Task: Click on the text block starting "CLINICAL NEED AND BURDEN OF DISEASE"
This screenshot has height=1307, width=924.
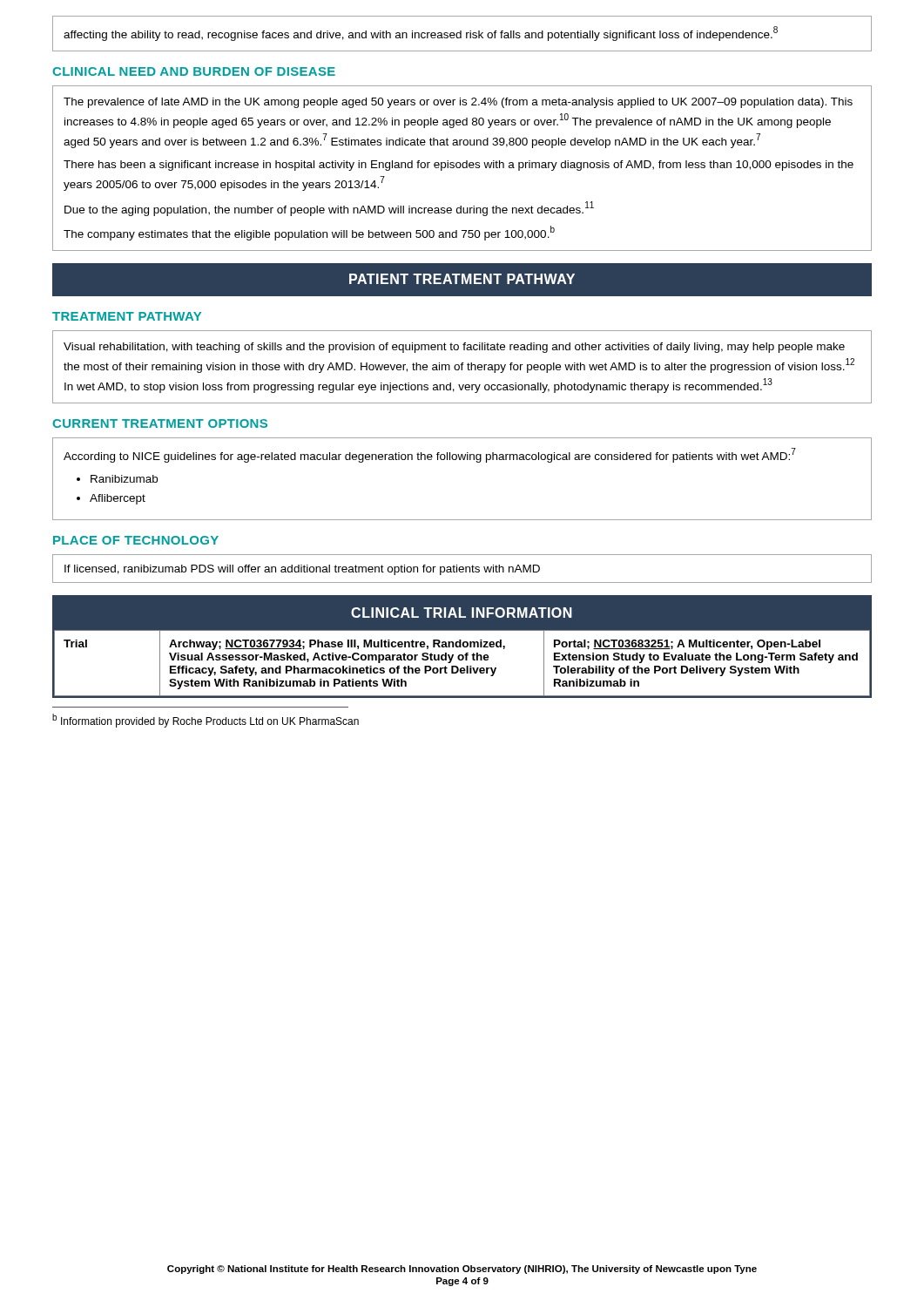Action: tap(194, 71)
